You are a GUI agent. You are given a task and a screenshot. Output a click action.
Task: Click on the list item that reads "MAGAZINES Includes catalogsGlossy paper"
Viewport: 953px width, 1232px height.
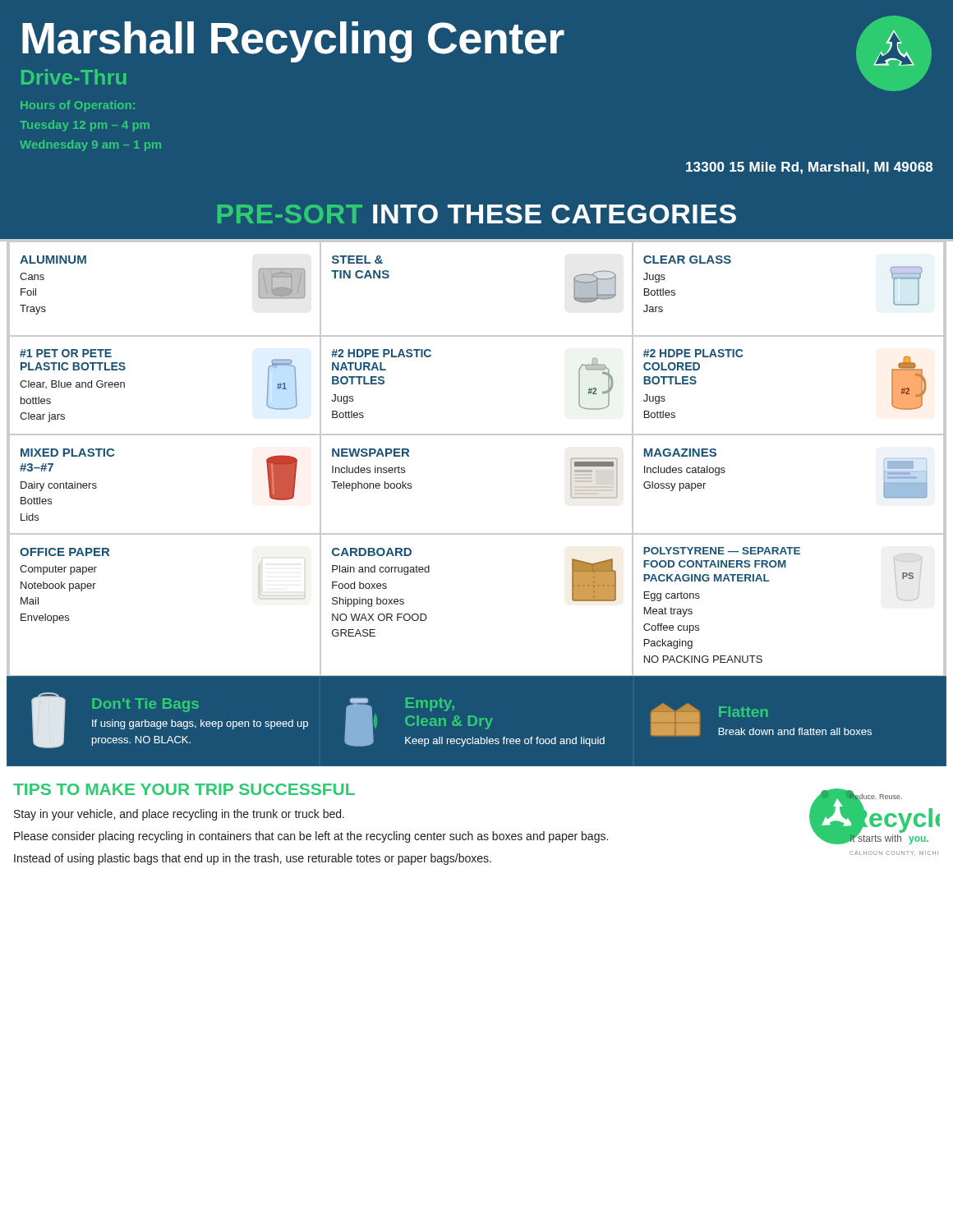coord(680,453)
